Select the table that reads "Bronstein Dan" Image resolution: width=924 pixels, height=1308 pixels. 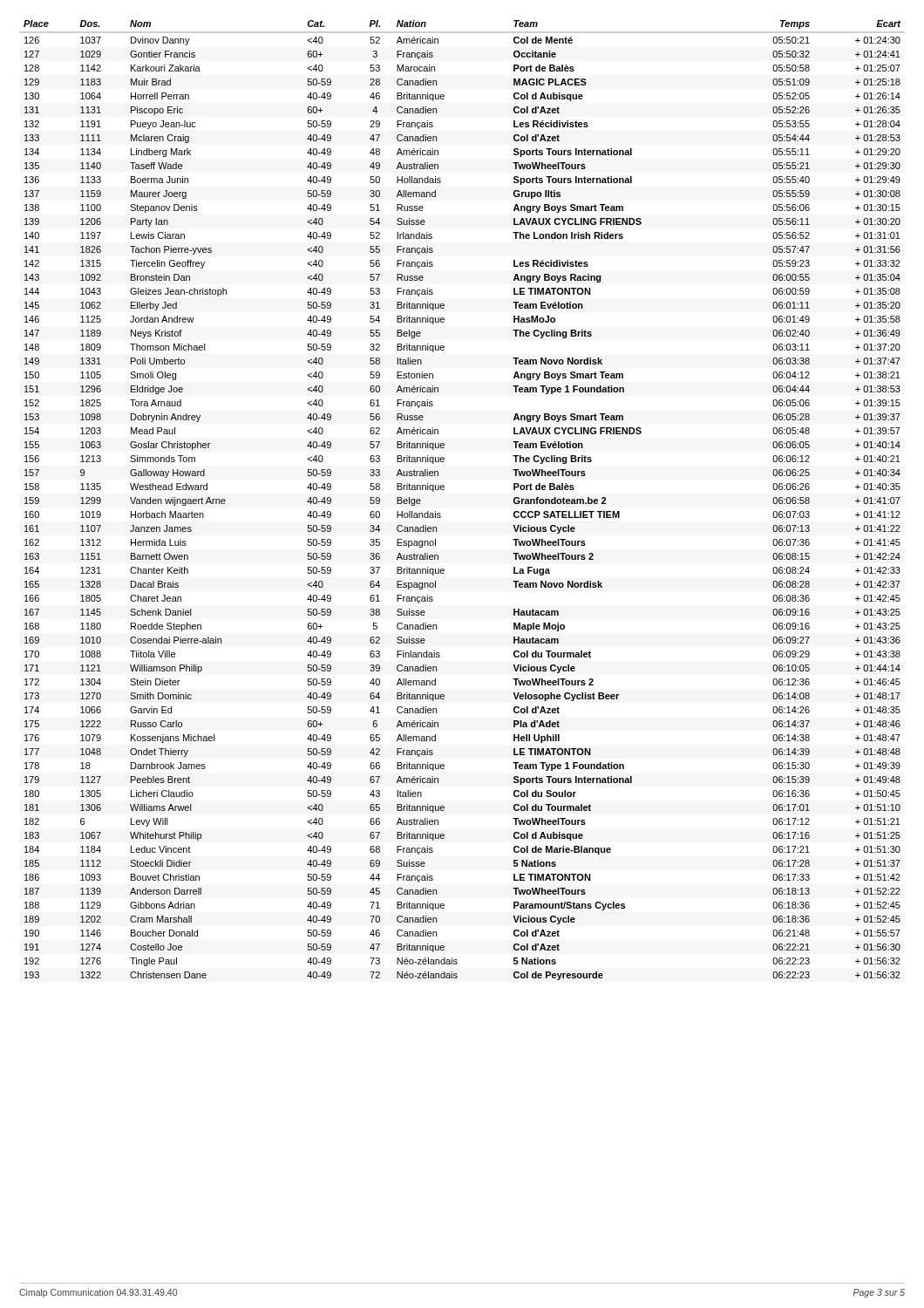[x=462, y=499]
